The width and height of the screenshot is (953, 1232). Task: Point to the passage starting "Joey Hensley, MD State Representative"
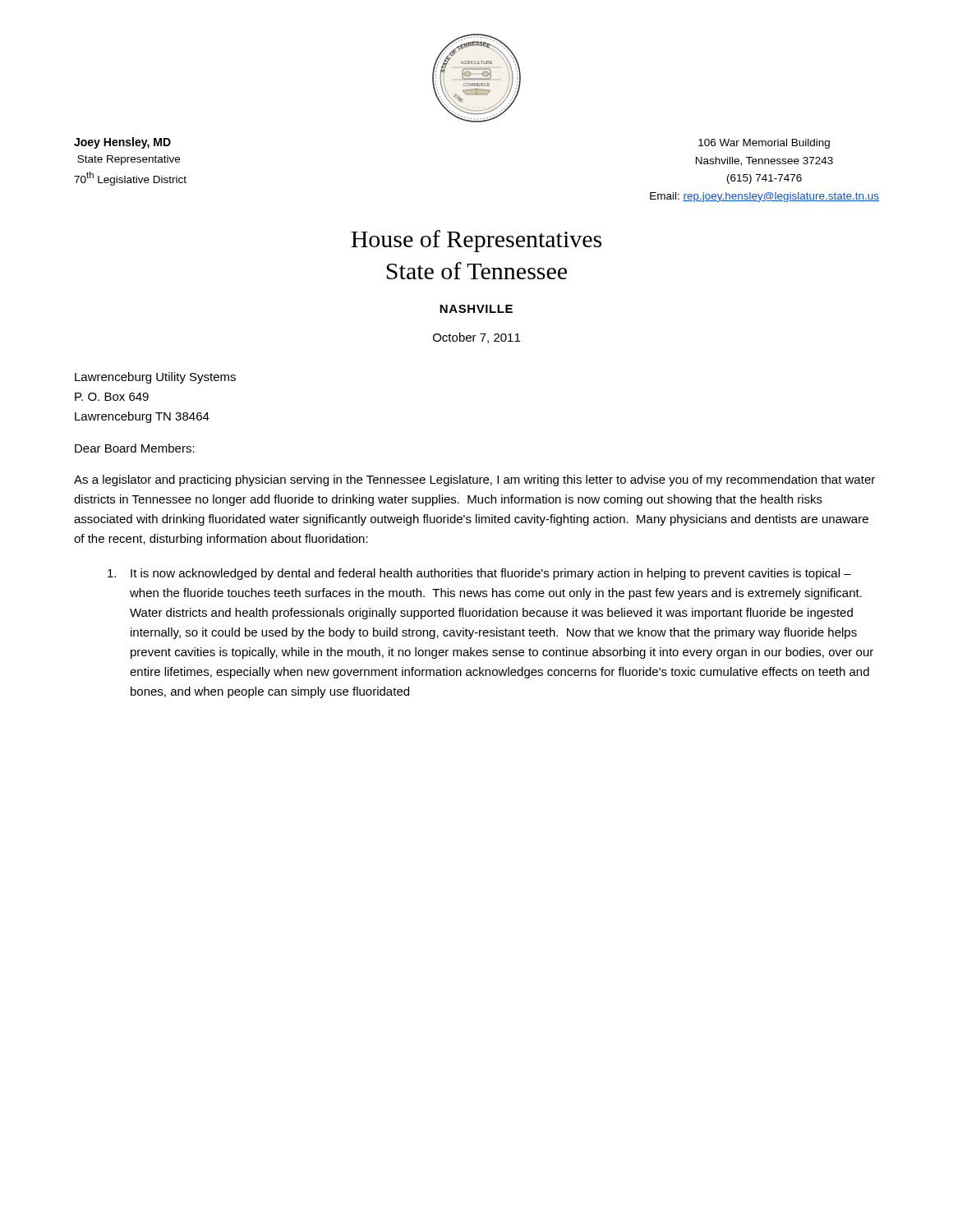[x=130, y=160]
